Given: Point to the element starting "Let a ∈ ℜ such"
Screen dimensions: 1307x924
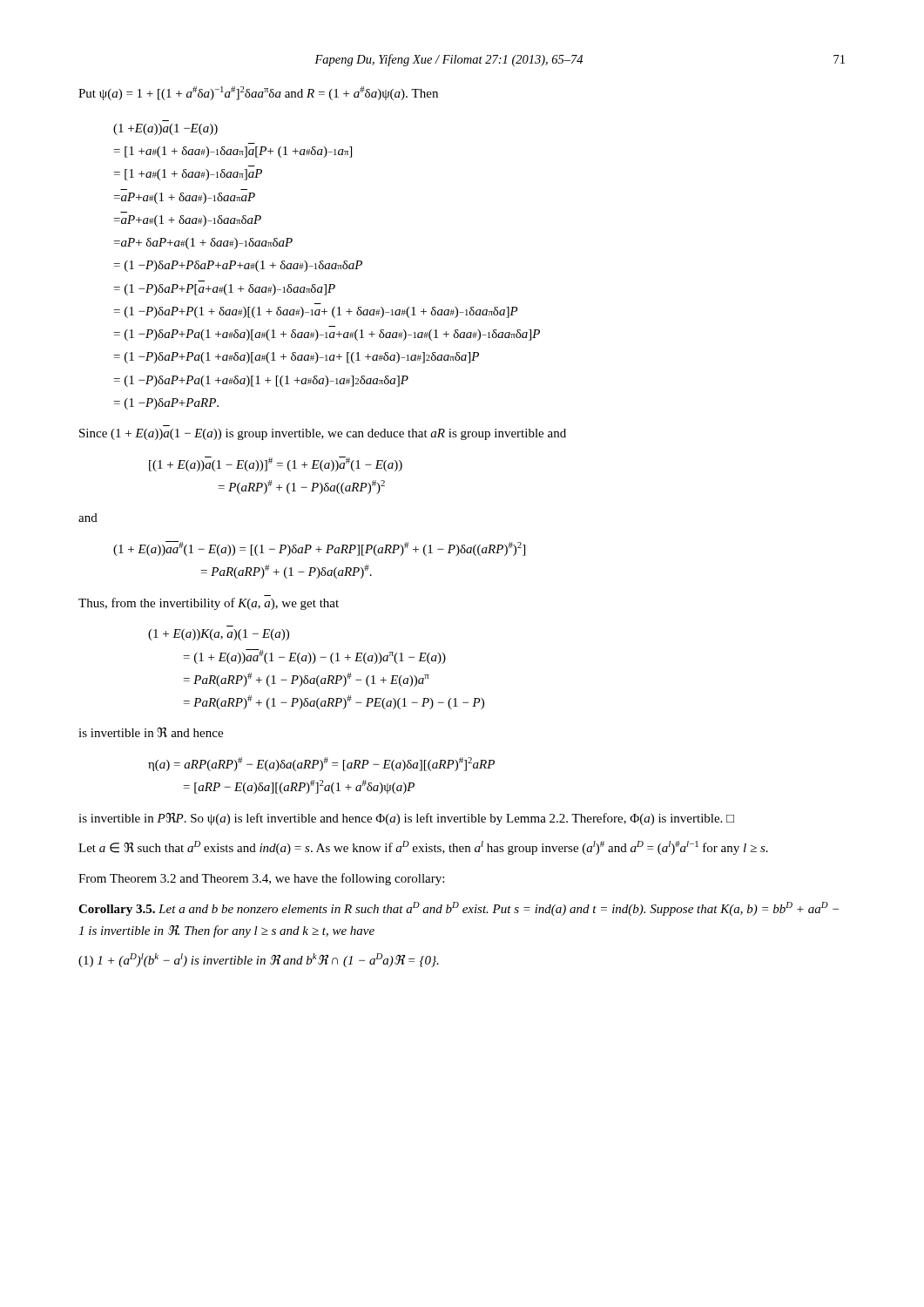Looking at the screenshot, I should pos(423,847).
